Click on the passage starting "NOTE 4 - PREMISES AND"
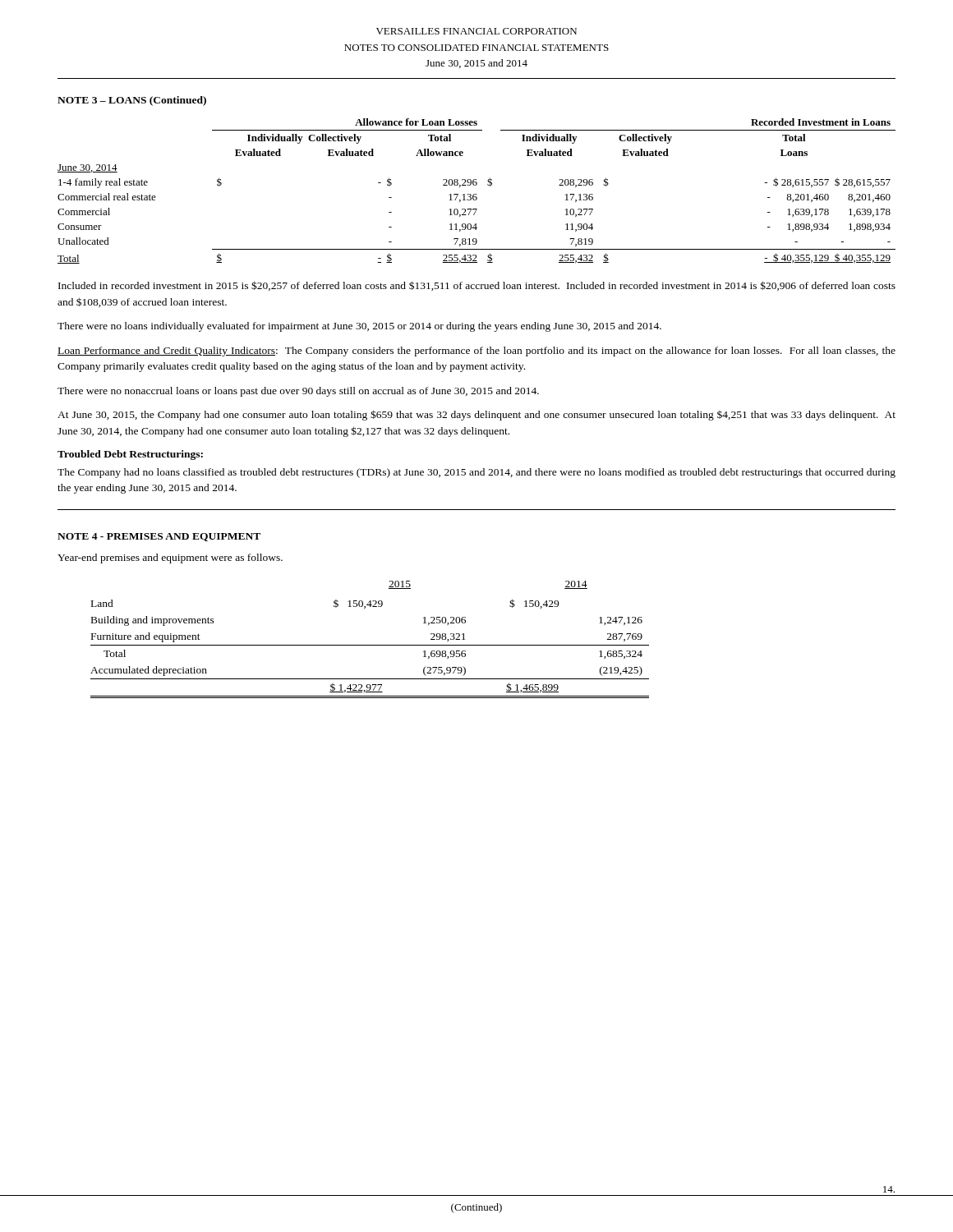This screenshot has height=1232, width=953. click(159, 536)
